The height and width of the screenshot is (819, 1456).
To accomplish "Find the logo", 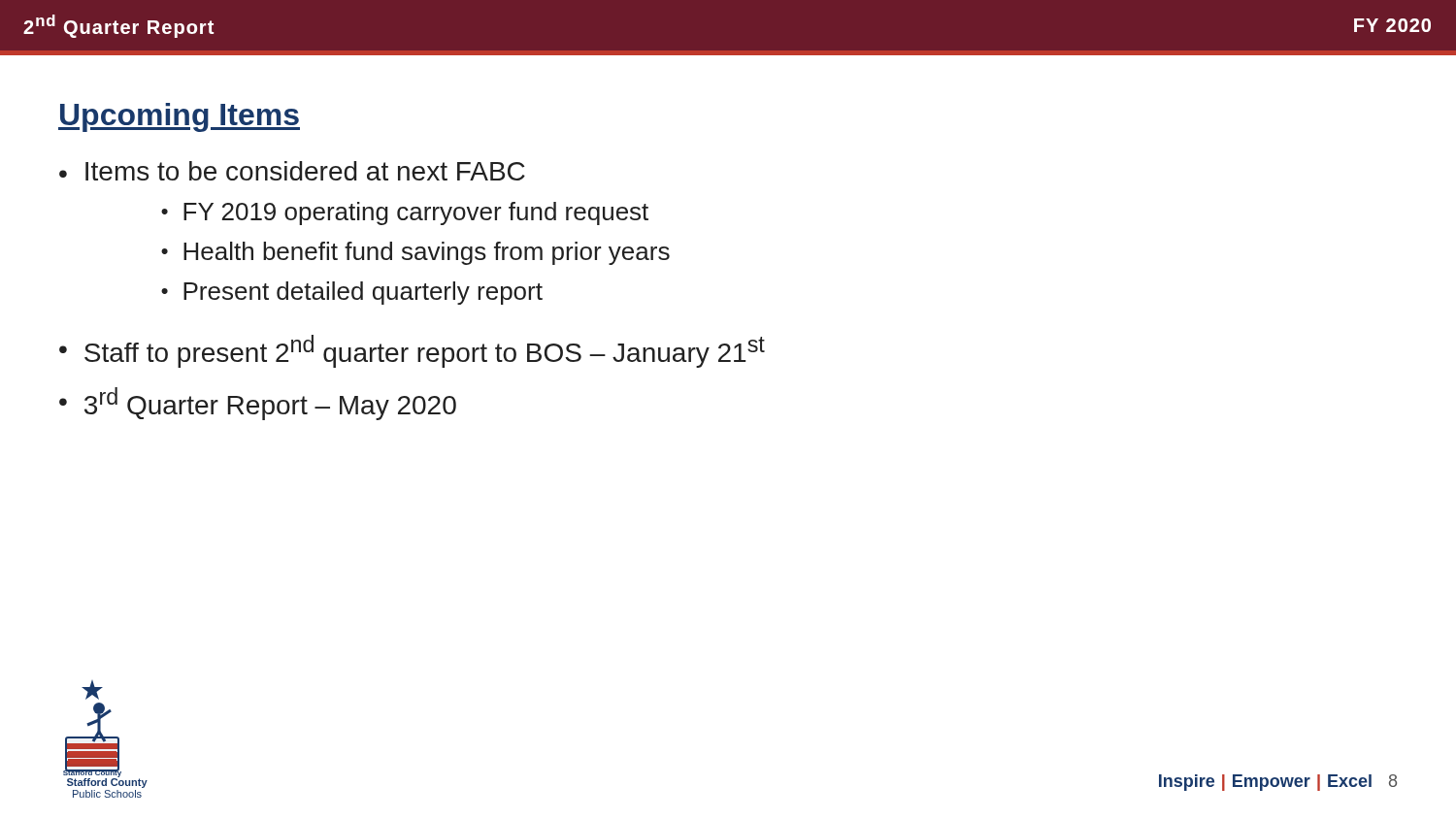I will click(x=107, y=736).
